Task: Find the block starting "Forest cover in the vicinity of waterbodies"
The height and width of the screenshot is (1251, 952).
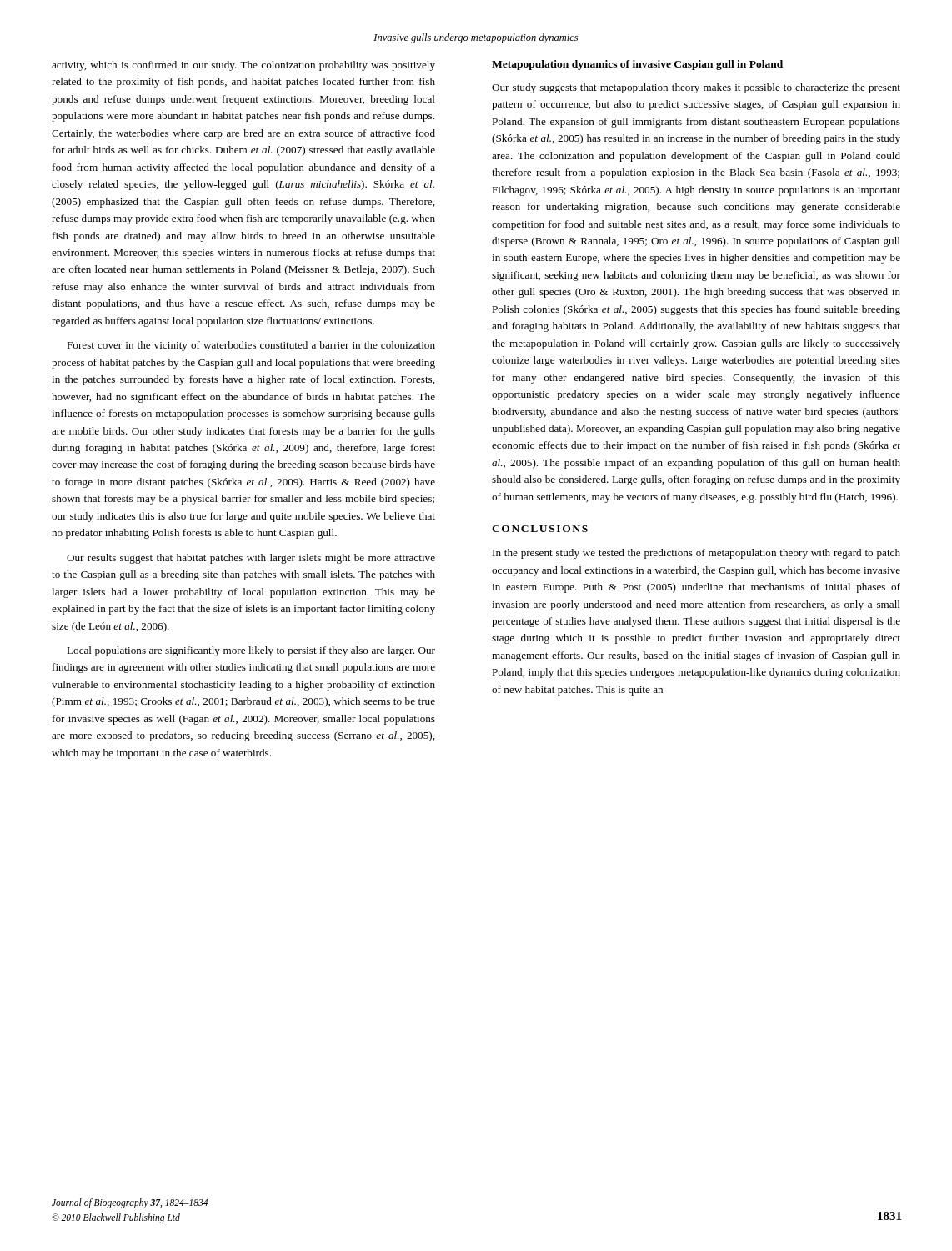Action: [243, 439]
